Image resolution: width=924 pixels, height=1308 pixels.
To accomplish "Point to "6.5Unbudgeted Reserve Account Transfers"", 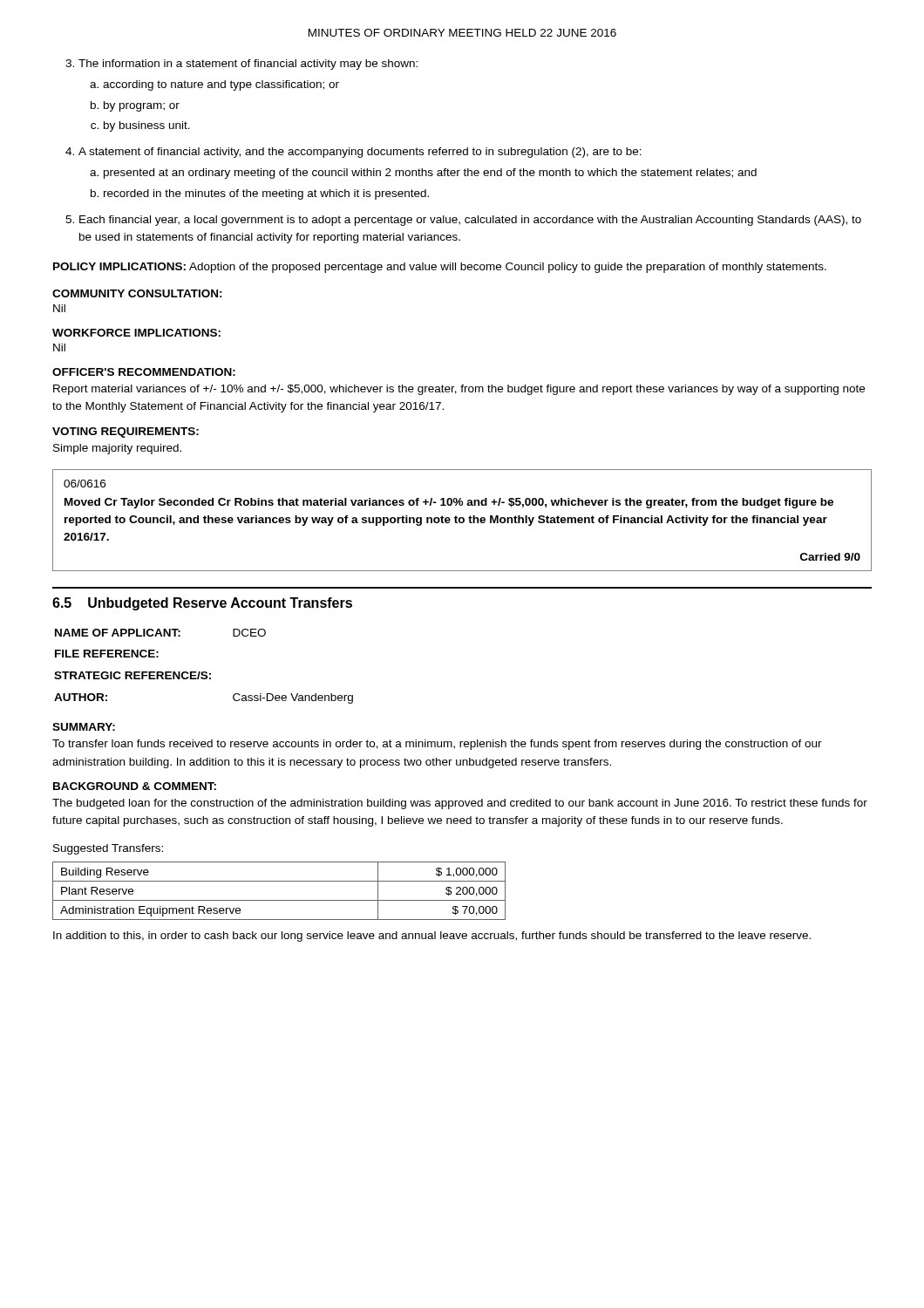I will tap(202, 603).
